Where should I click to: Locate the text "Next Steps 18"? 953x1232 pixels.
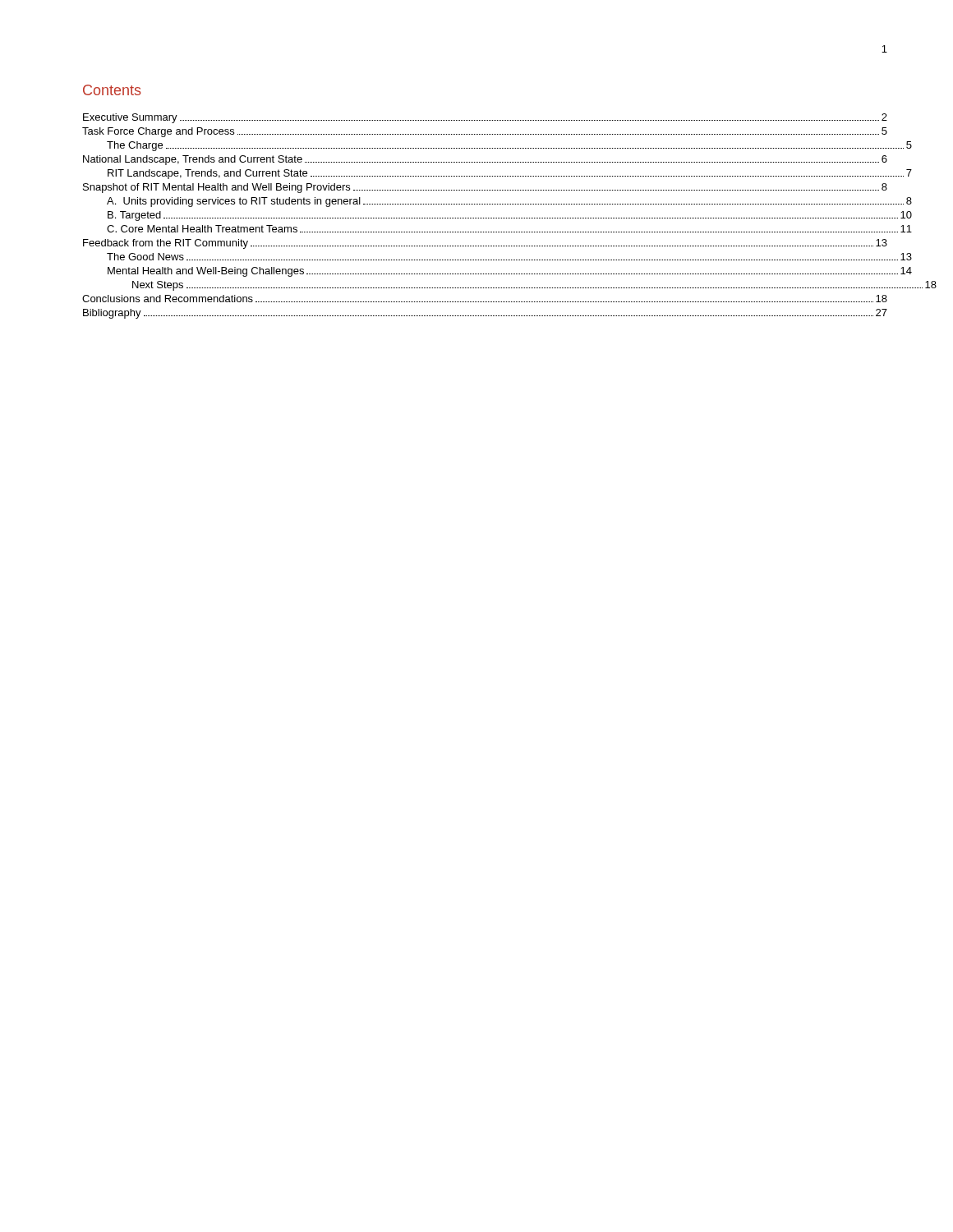534,285
